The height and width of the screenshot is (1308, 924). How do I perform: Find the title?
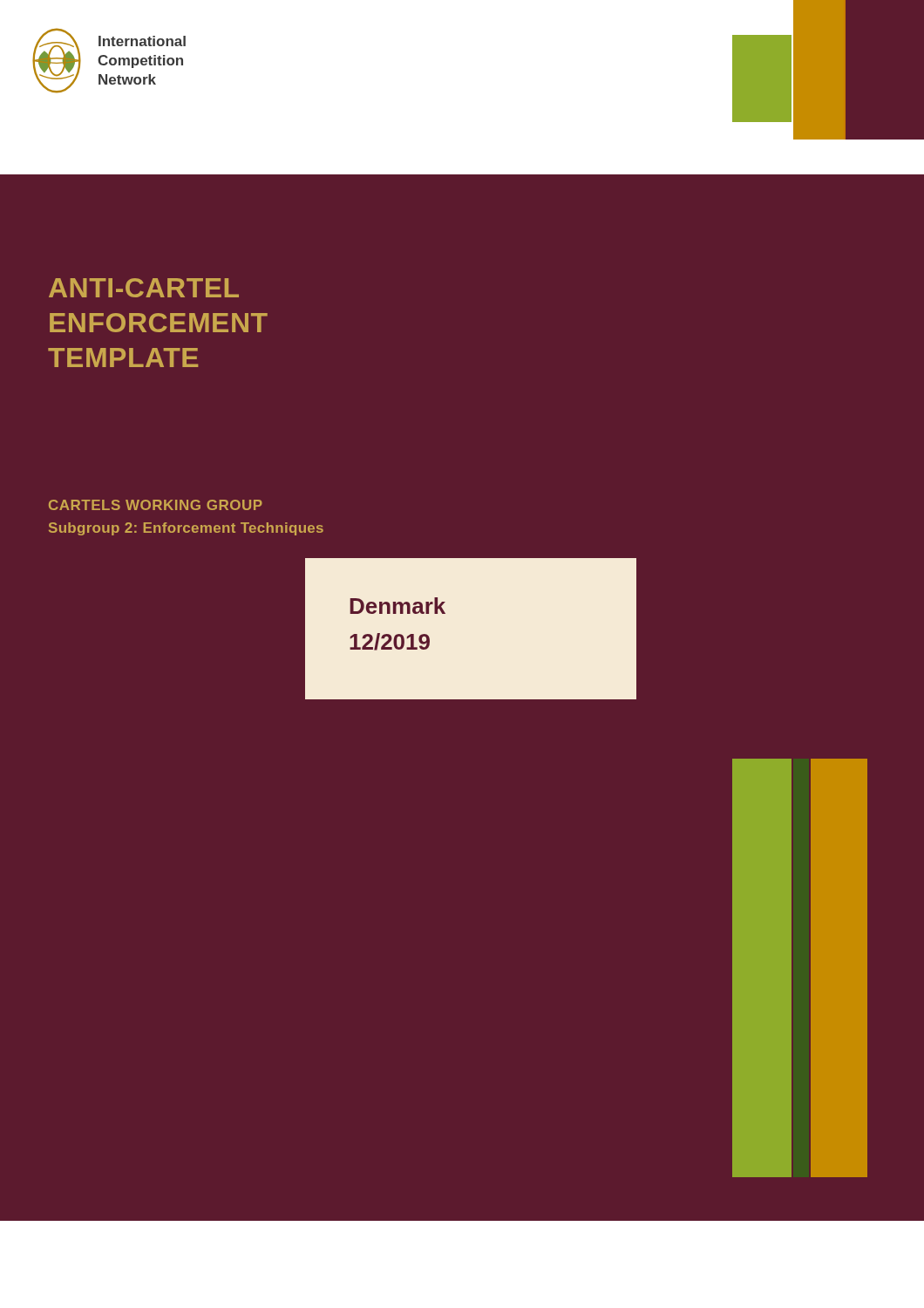coord(244,323)
